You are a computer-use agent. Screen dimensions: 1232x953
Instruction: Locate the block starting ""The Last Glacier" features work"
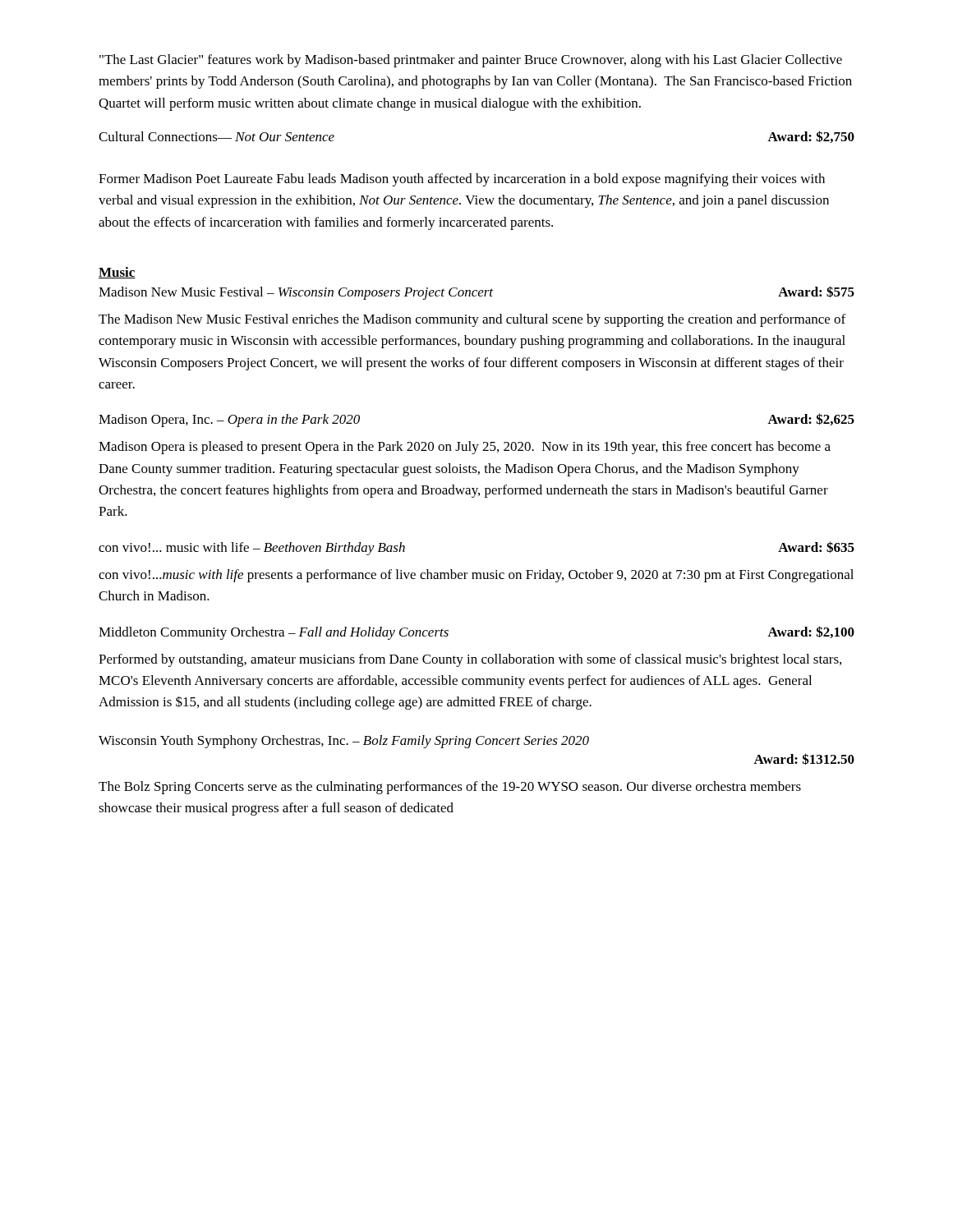tap(475, 81)
